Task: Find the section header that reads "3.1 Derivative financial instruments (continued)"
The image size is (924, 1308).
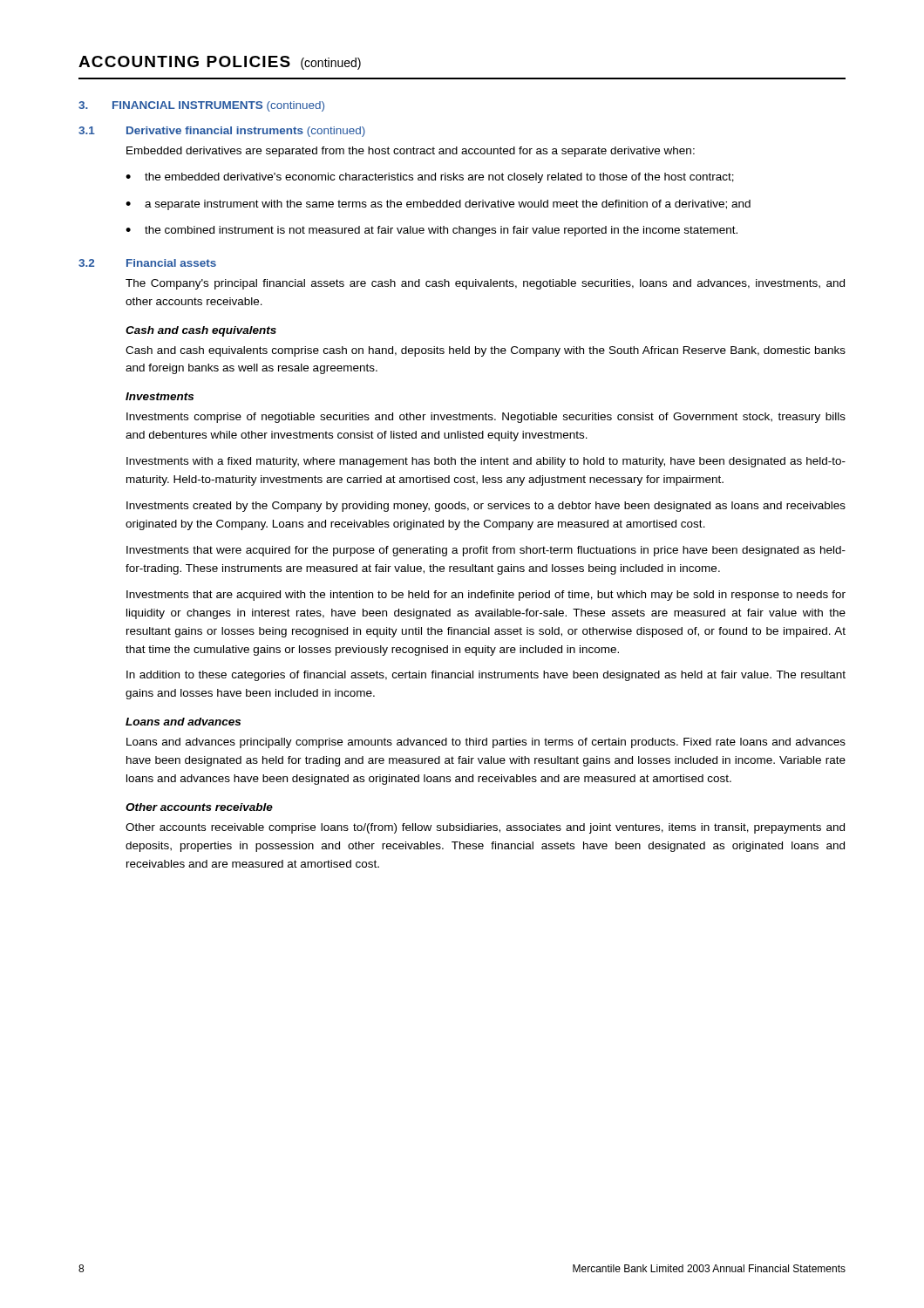Action: click(x=222, y=130)
